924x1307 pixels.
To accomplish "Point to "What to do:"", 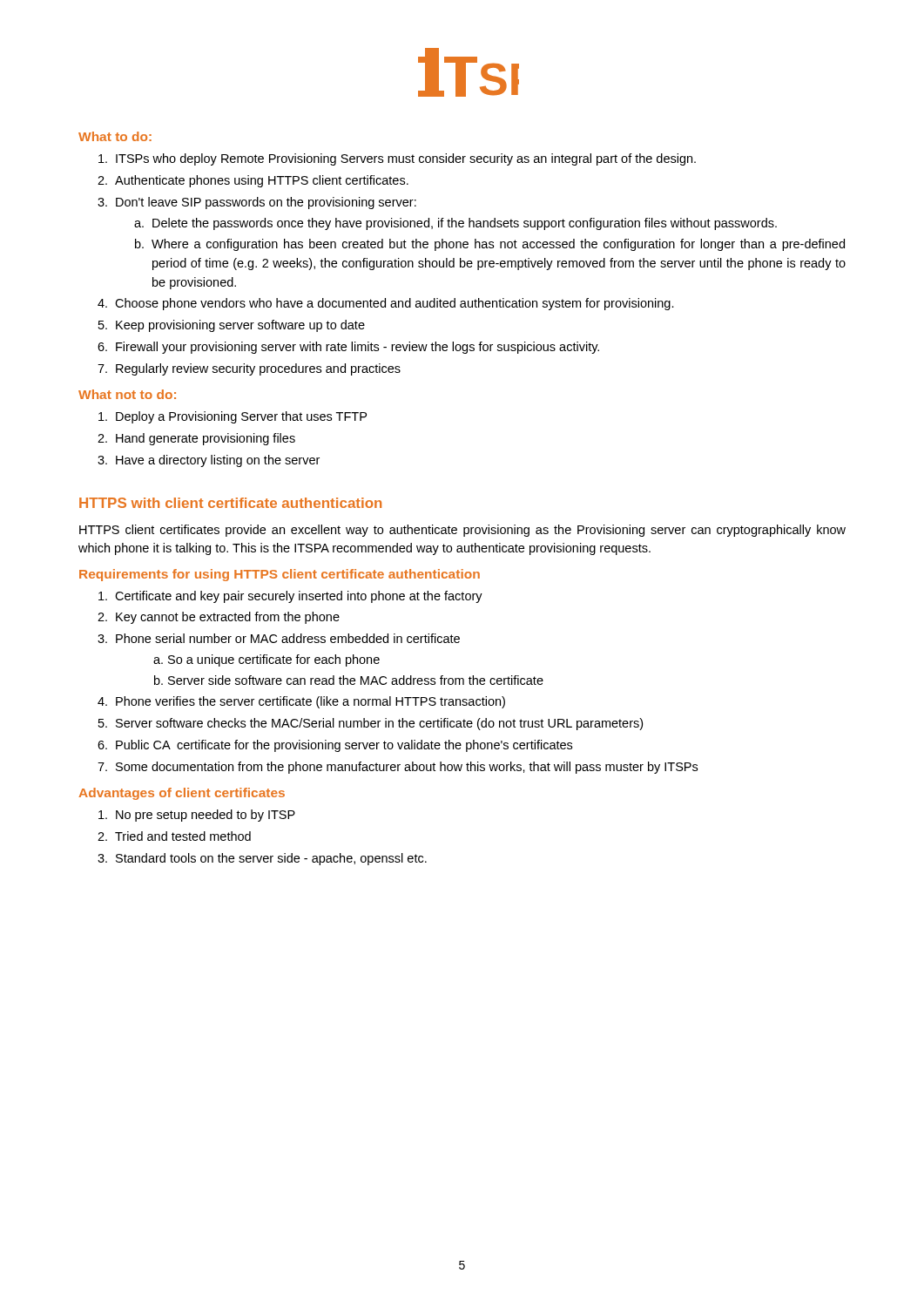I will pos(116,136).
